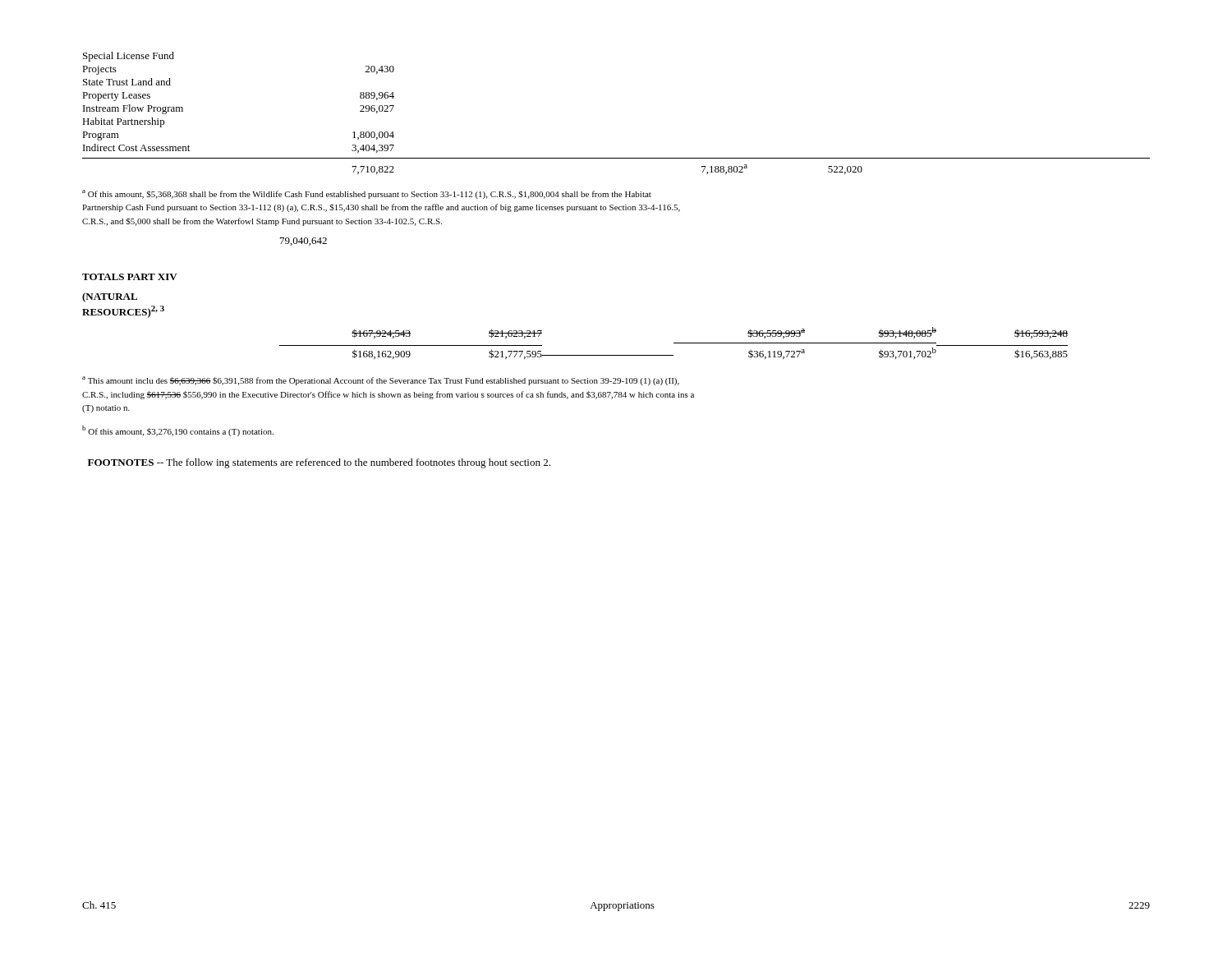Select the footnote that says "b Of this amount, $3,276,190 contains"
The width and height of the screenshot is (1232, 953).
click(x=178, y=430)
